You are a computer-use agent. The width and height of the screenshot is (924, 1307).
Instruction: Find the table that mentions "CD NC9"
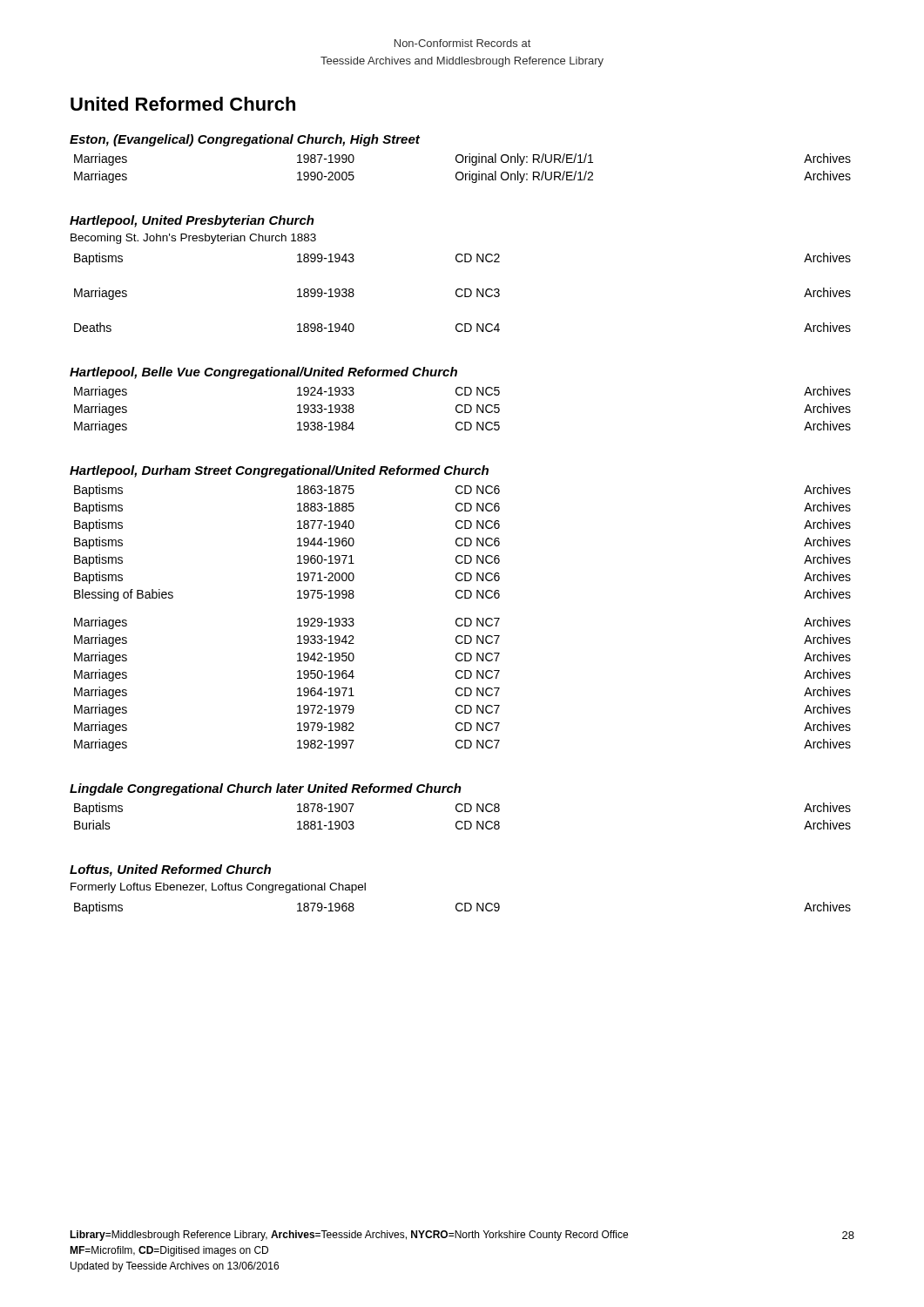(462, 907)
